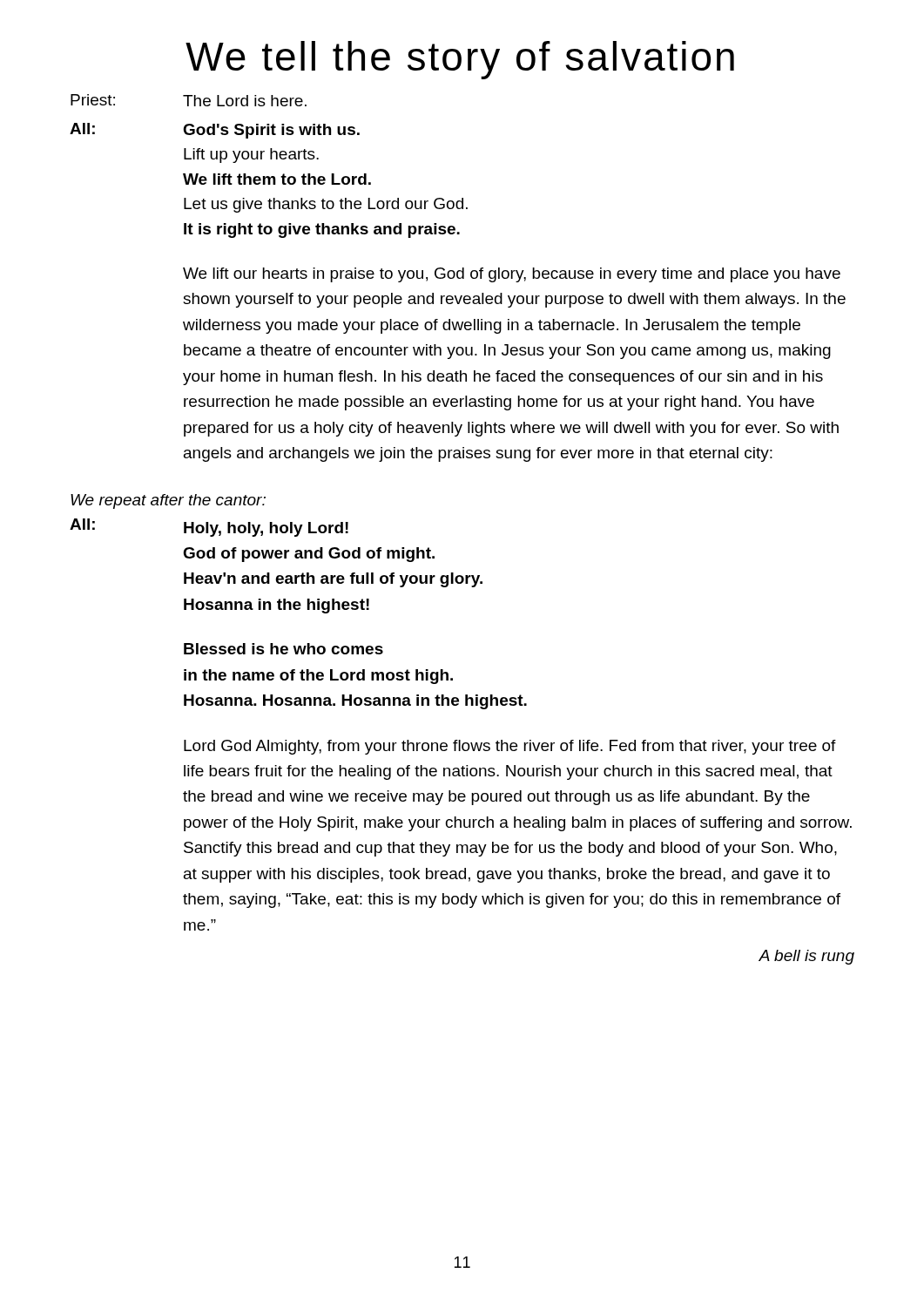Select the text block with the text "All: Holy, holy, holy"
Image resolution: width=924 pixels, height=1307 pixels.
coord(209,528)
